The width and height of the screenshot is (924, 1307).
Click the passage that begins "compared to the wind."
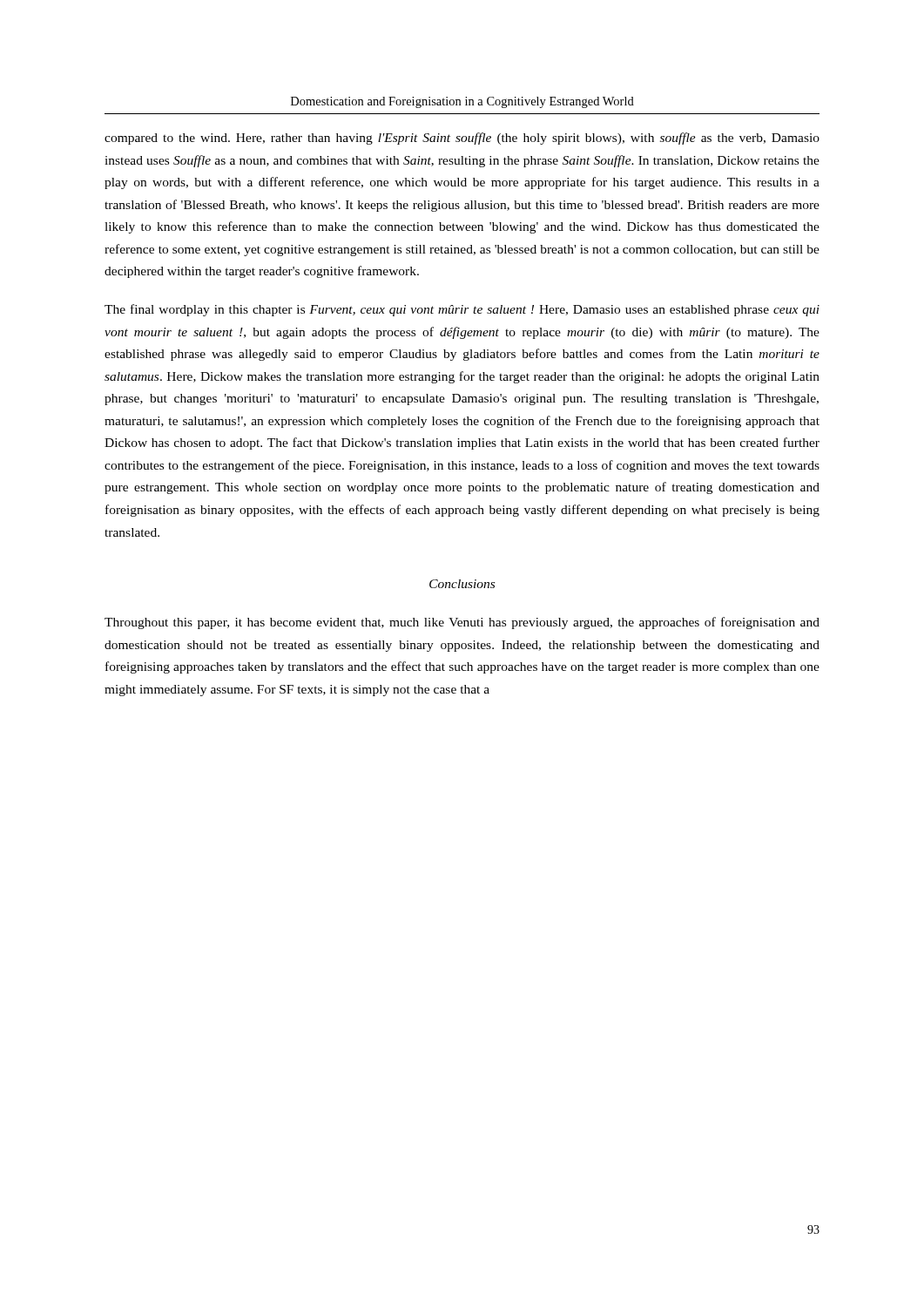pyautogui.click(x=462, y=204)
